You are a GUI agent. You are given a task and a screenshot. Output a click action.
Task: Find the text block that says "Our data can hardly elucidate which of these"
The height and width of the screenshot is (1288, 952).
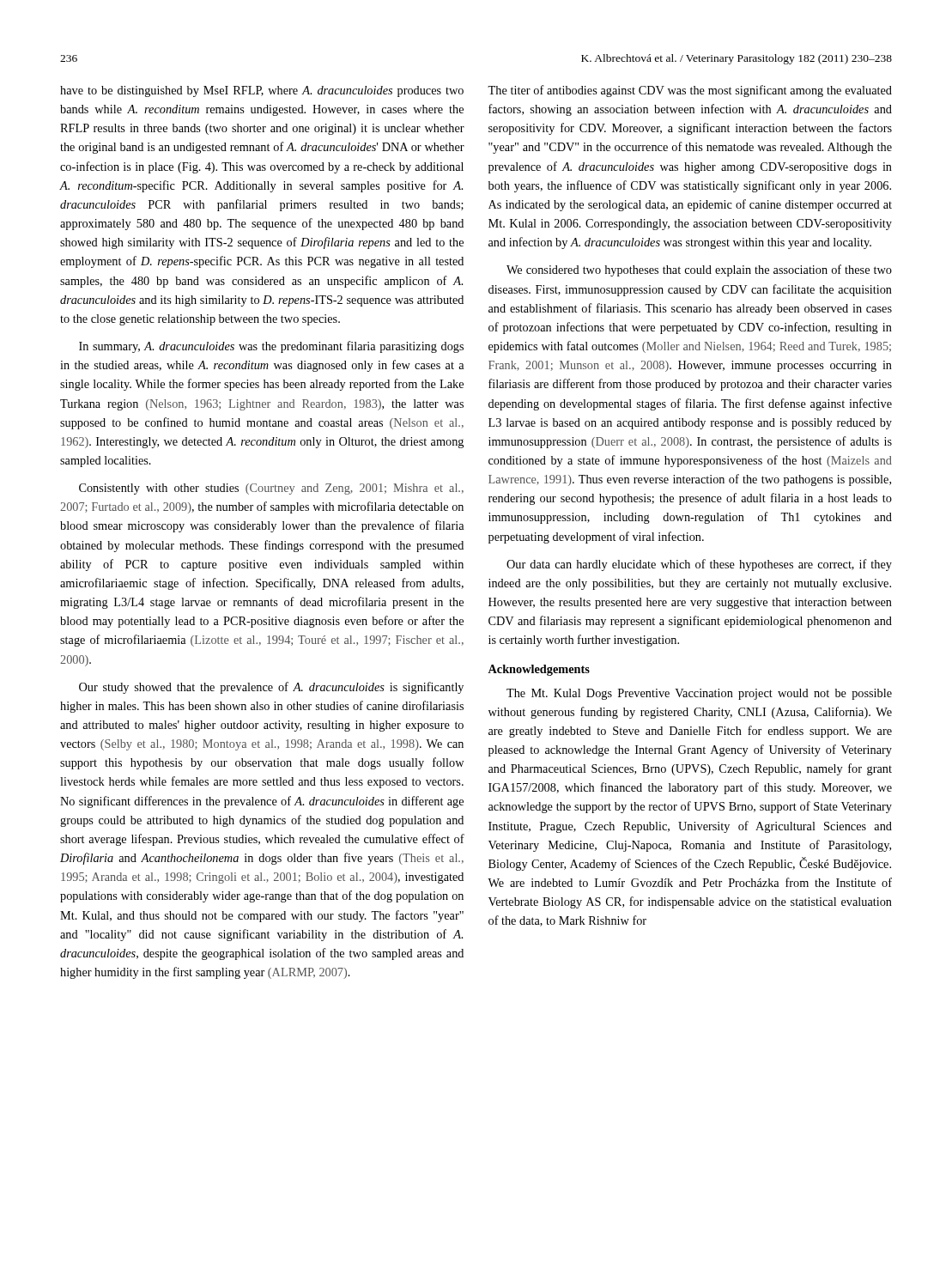click(x=690, y=602)
